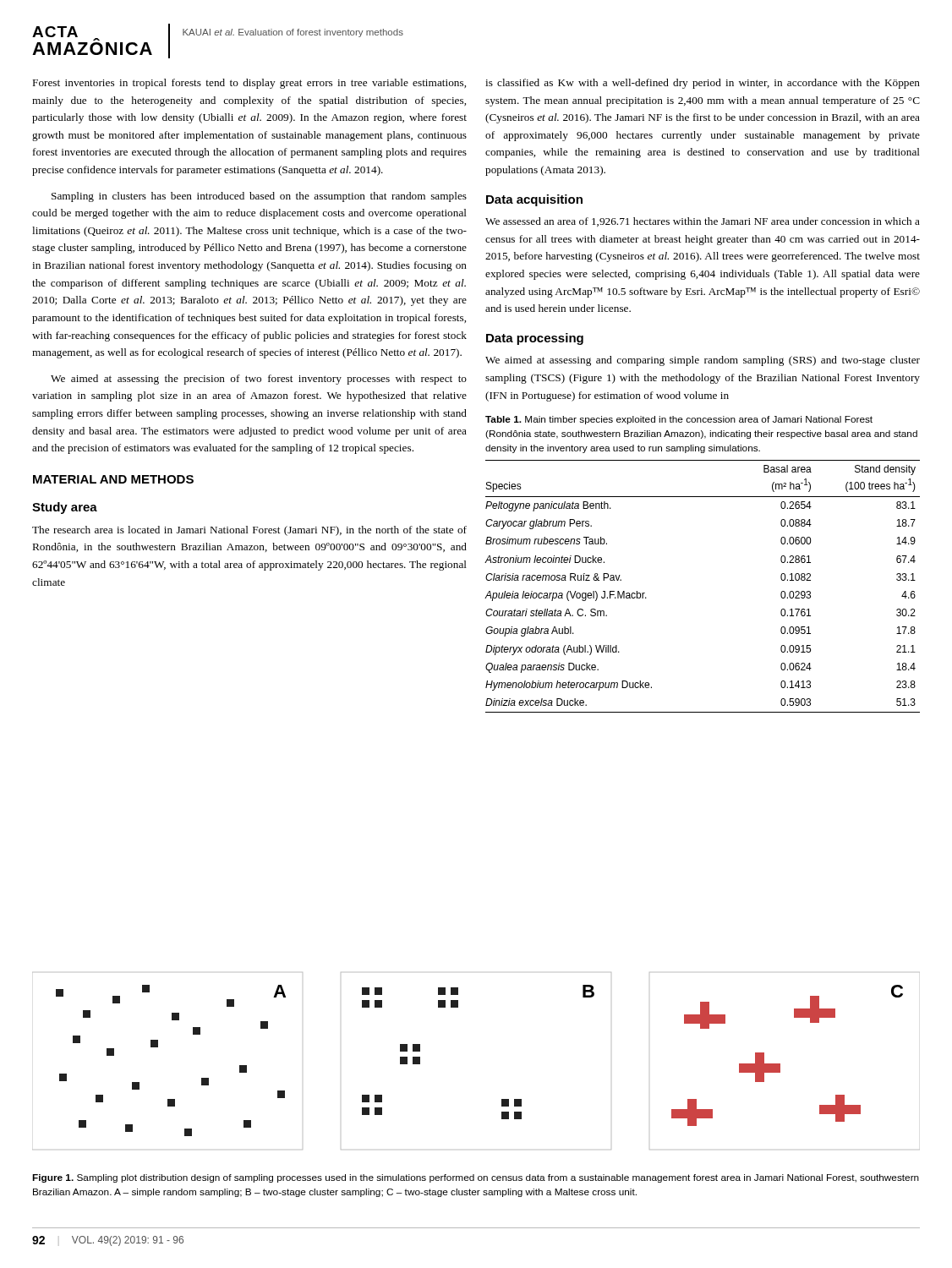The image size is (952, 1268).
Task: Click on the block starting "Data acquisition"
Action: click(x=534, y=199)
